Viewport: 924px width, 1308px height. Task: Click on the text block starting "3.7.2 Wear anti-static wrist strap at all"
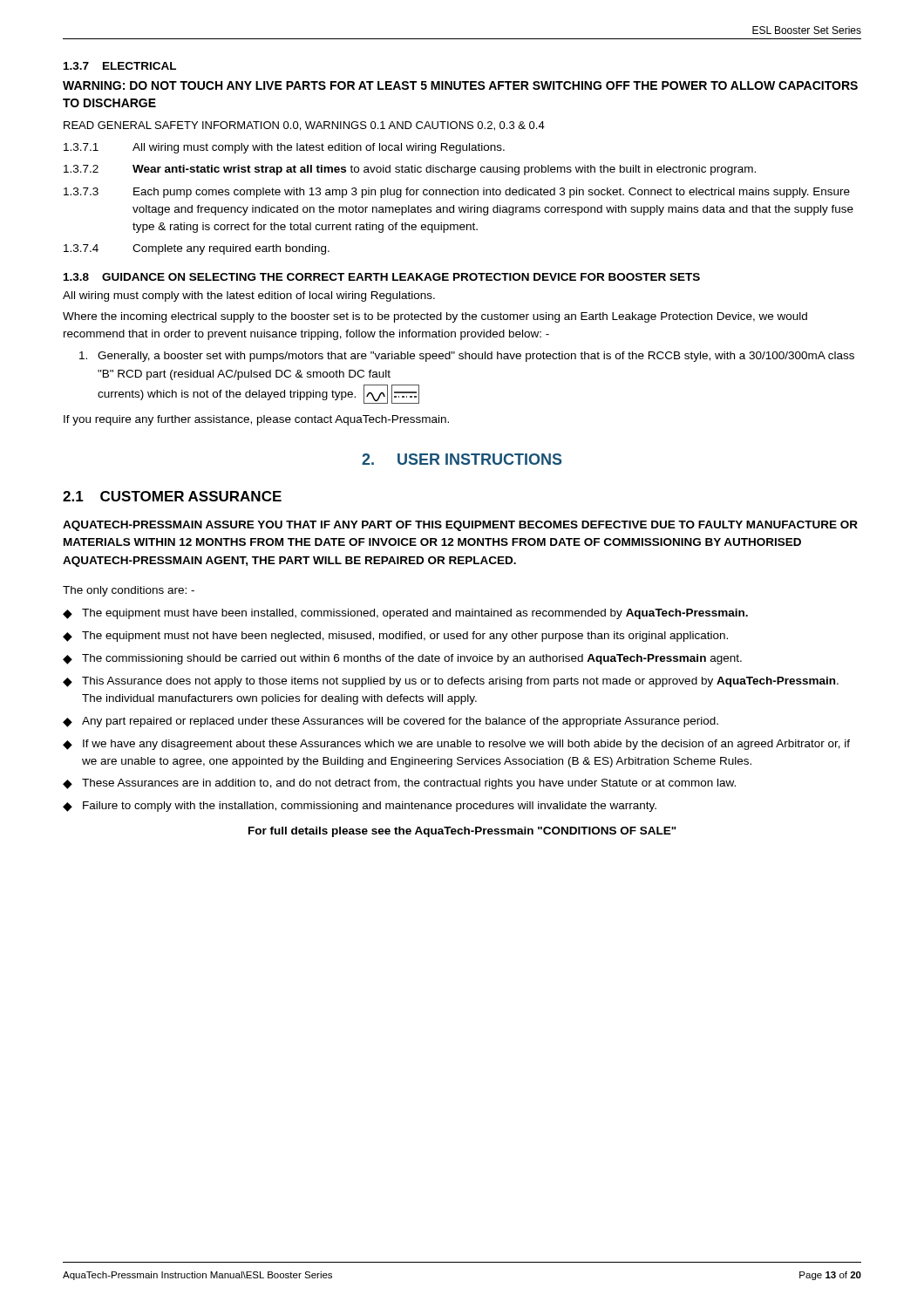click(462, 170)
